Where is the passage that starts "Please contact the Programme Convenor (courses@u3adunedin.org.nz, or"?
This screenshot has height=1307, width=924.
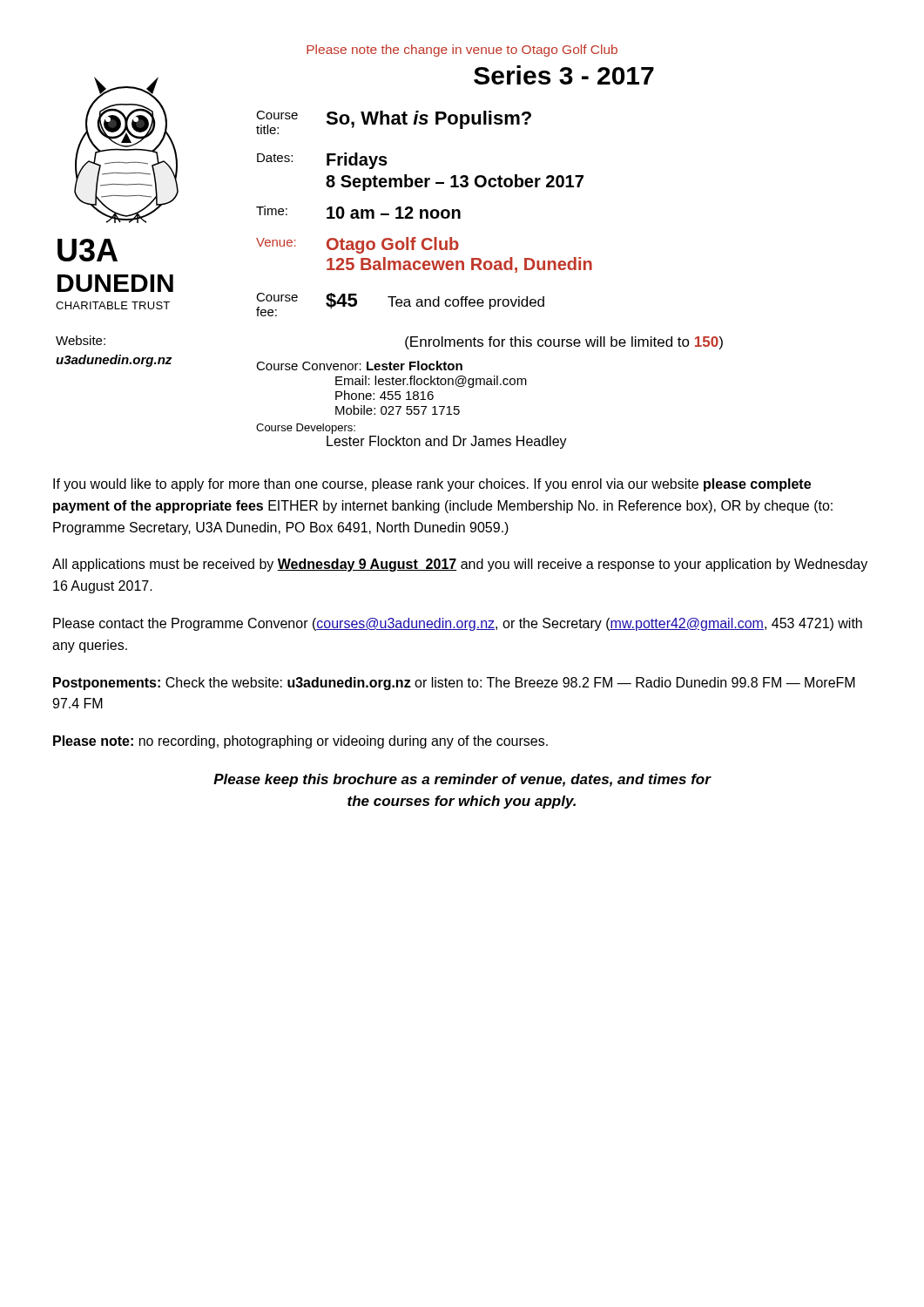click(458, 634)
